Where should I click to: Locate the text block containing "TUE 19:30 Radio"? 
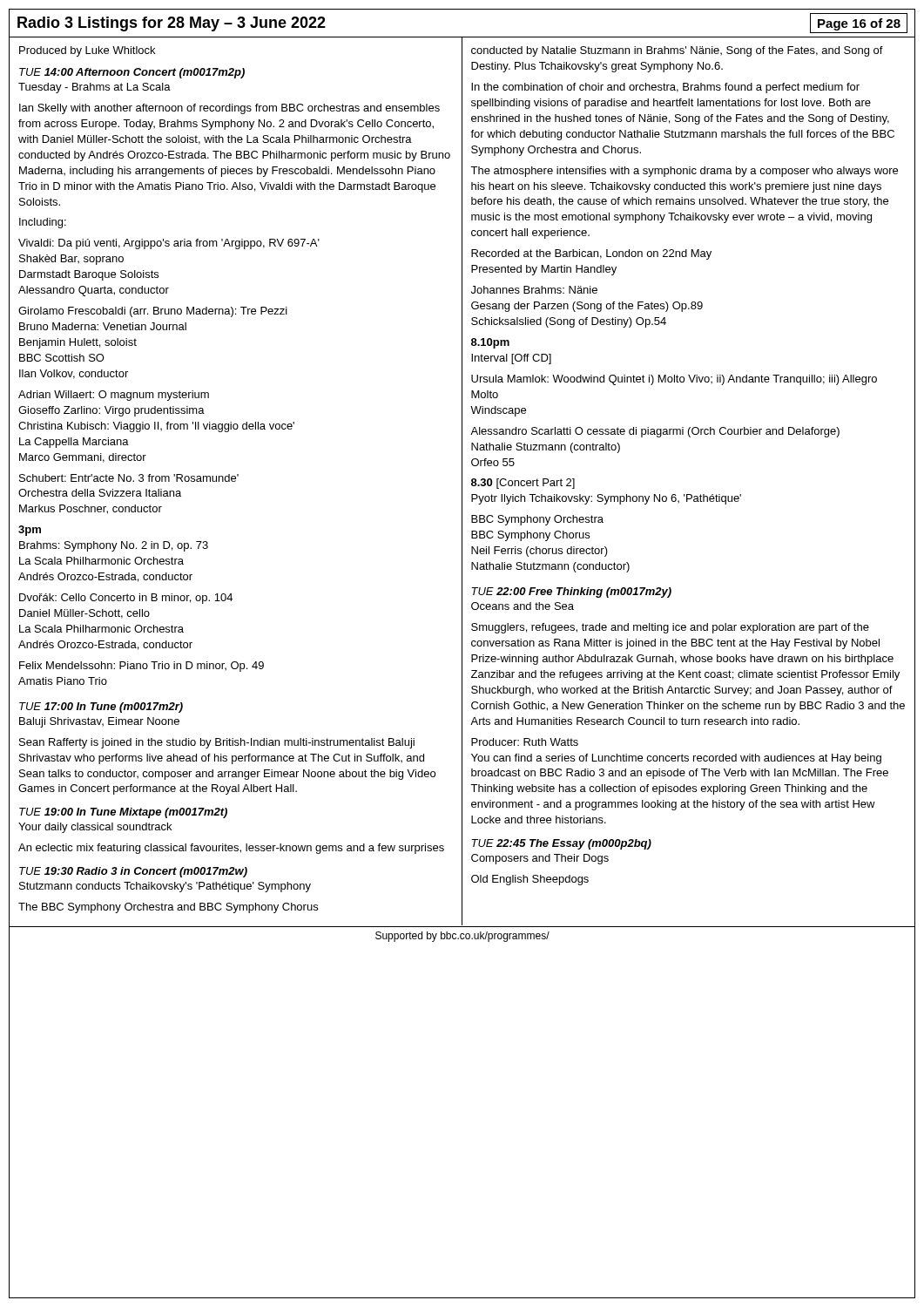pos(235,879)
